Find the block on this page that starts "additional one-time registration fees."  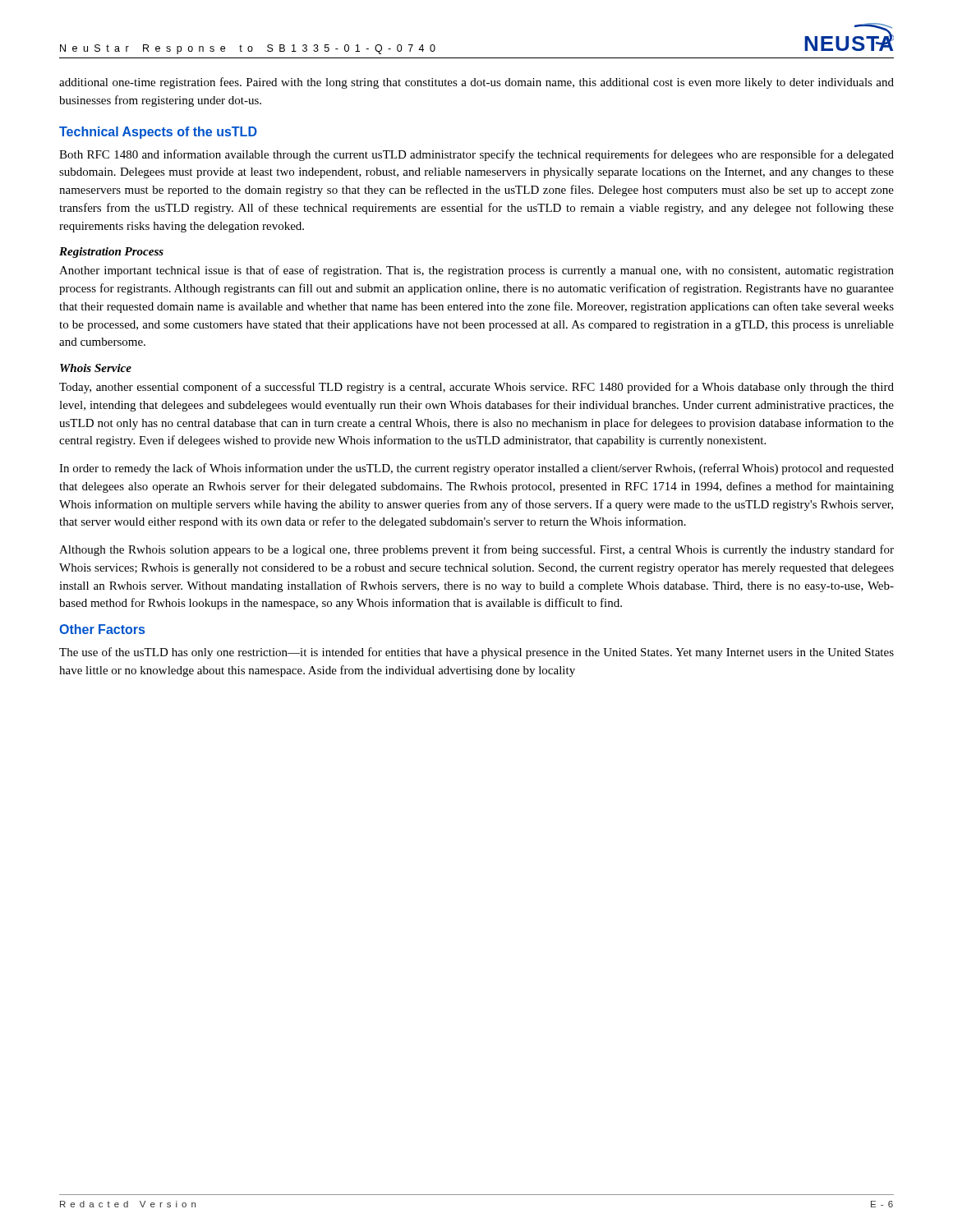point(476,91)
